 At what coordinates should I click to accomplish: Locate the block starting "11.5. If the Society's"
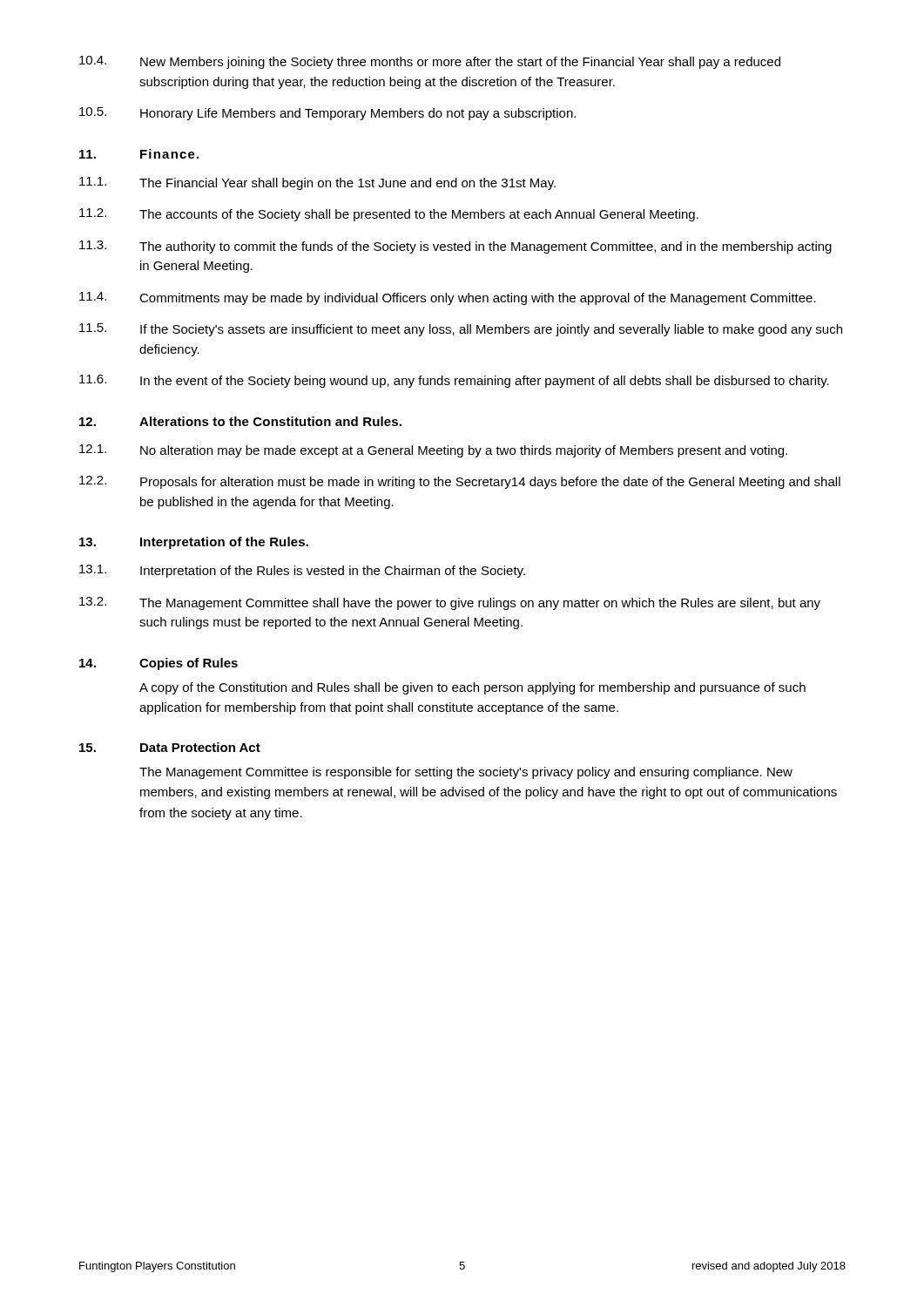462,339
